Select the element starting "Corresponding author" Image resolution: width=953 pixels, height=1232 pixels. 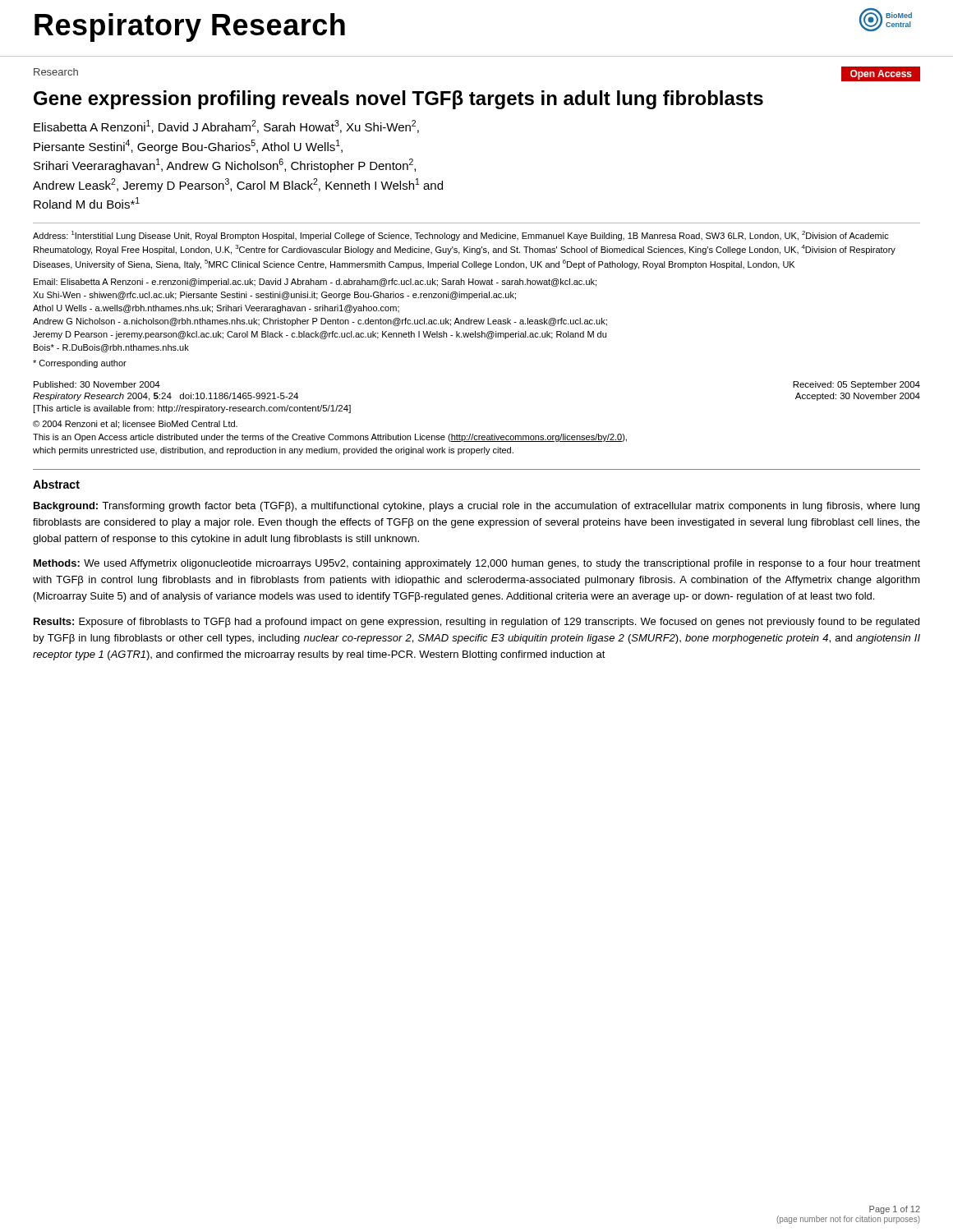click(80, 363)
